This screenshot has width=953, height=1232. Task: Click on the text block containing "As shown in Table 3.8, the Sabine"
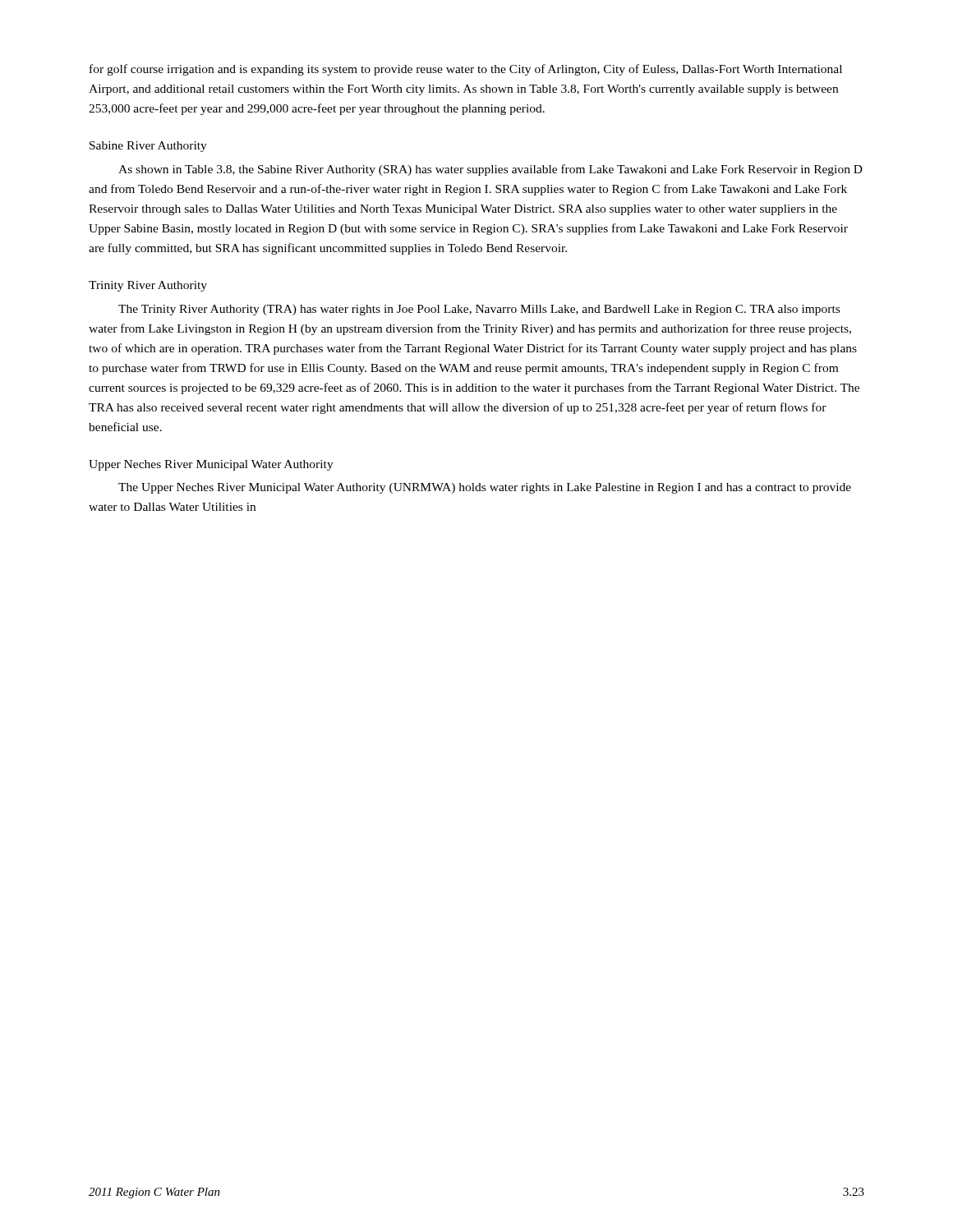[x=476, y=208]
